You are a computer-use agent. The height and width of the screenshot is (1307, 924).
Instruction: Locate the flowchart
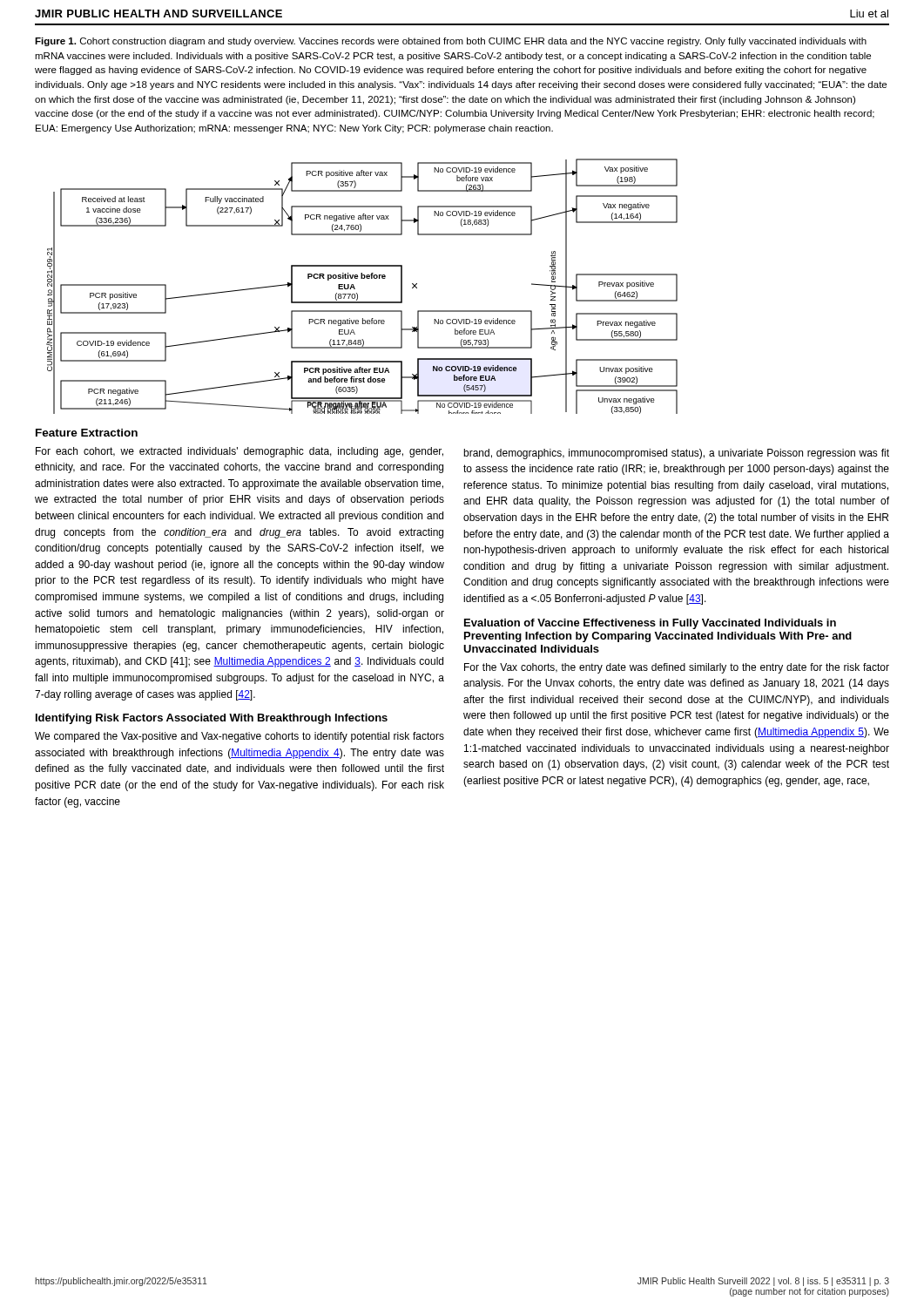462,279
